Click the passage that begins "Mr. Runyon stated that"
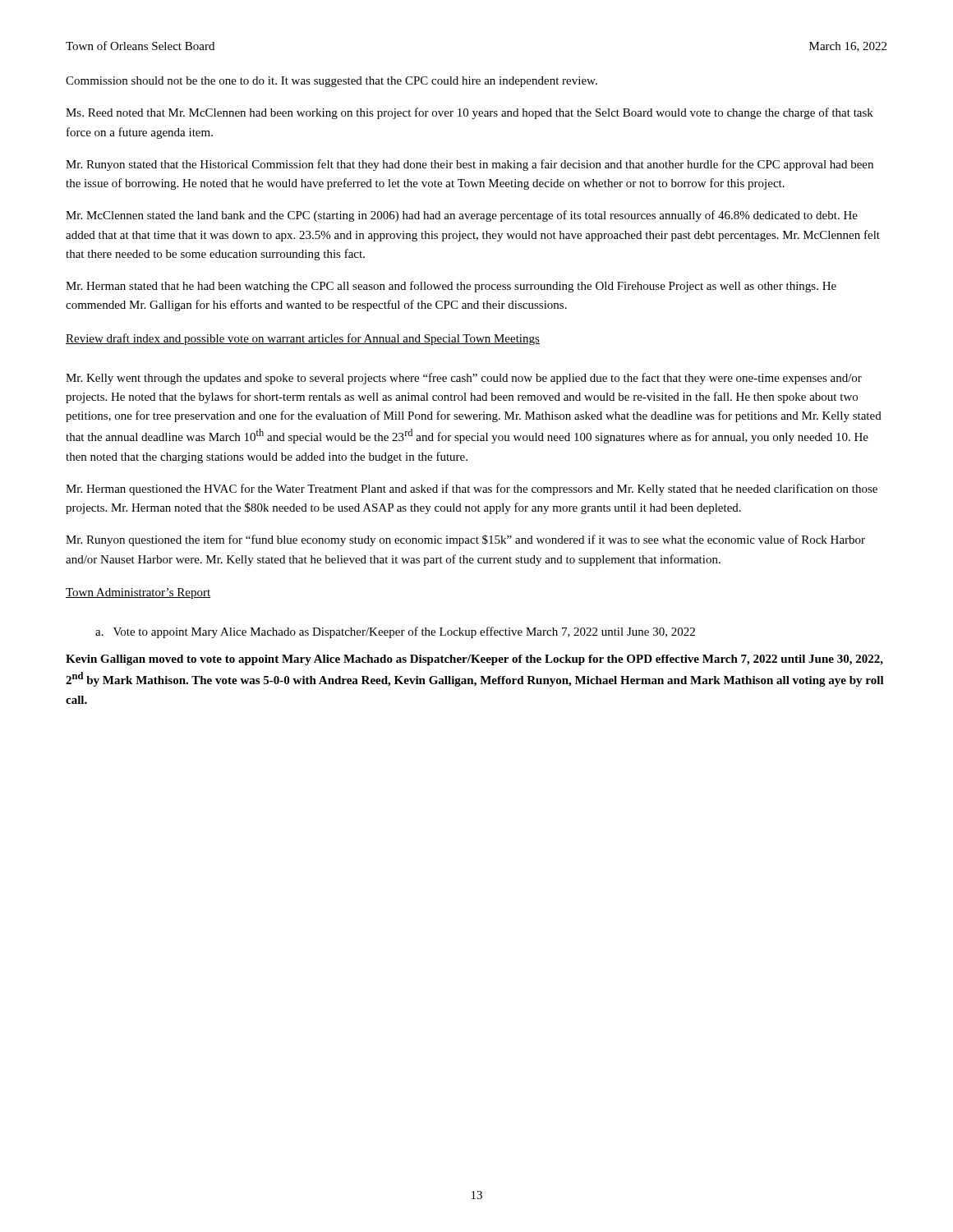The height and width of the screenshot is (1232, 953). pyautogui.click(x=470, y=174)
